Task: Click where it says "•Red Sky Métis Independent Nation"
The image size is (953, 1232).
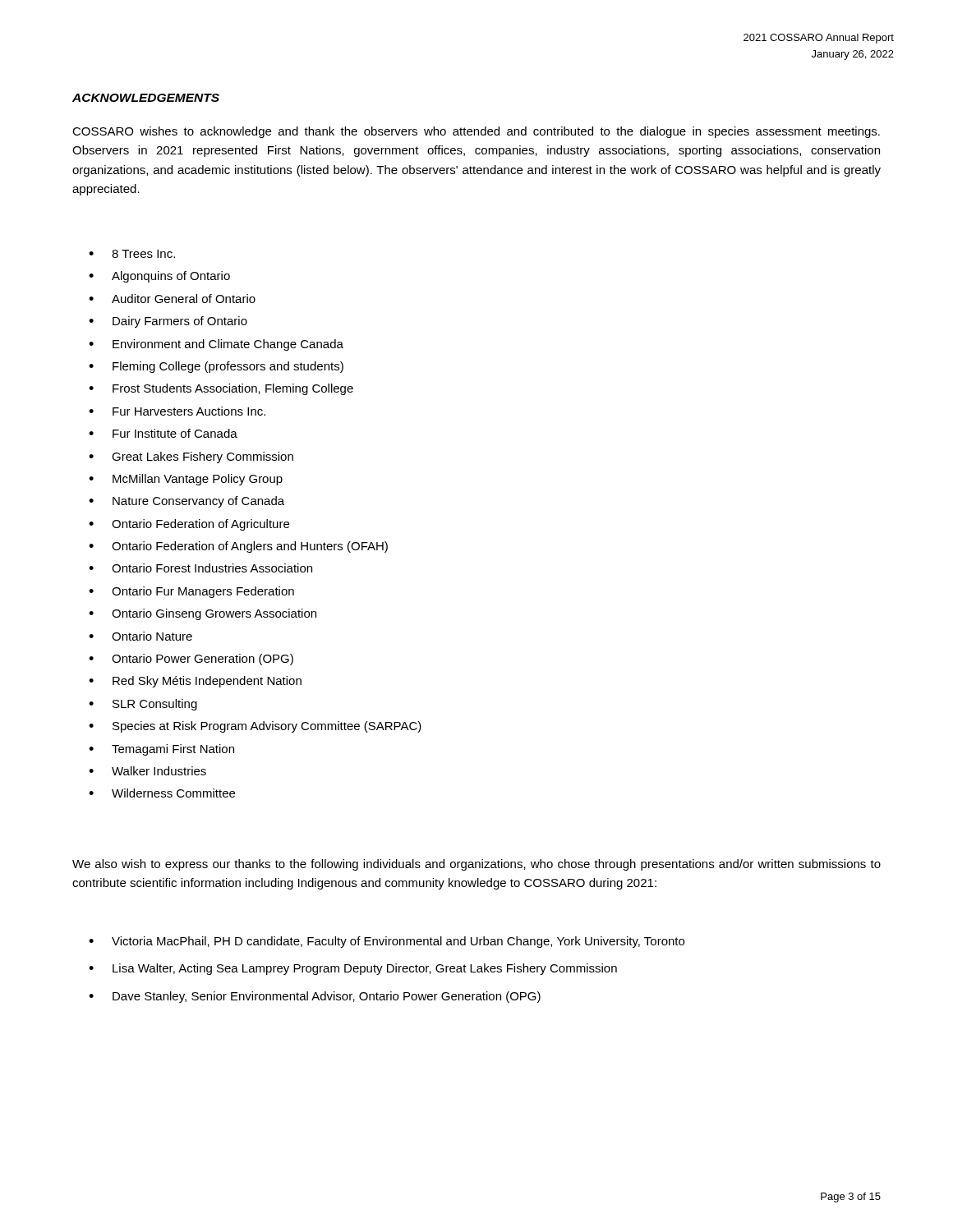Action: click(x=195, y=682)
